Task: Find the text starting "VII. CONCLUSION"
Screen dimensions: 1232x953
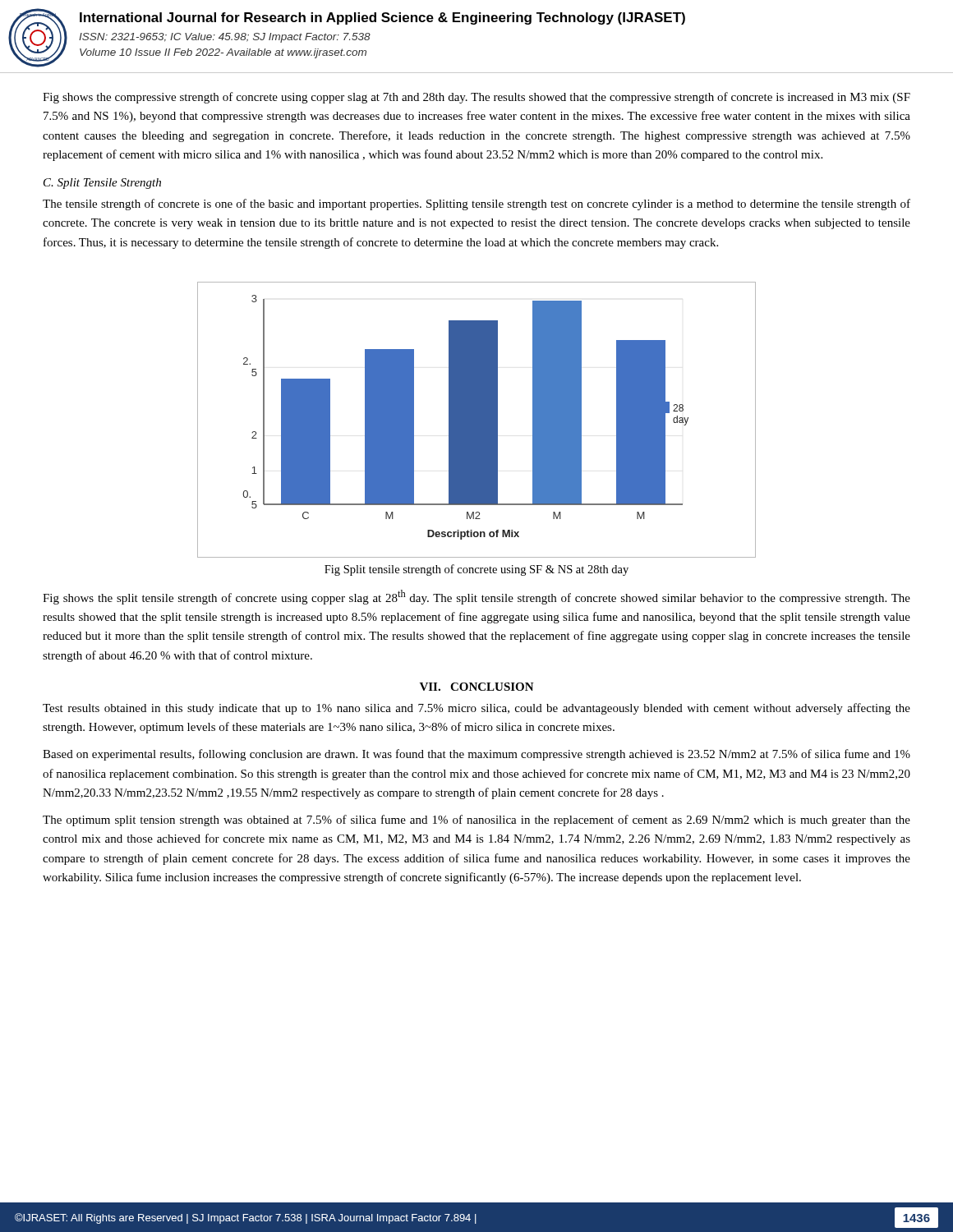Action: (x=476, y=686)
